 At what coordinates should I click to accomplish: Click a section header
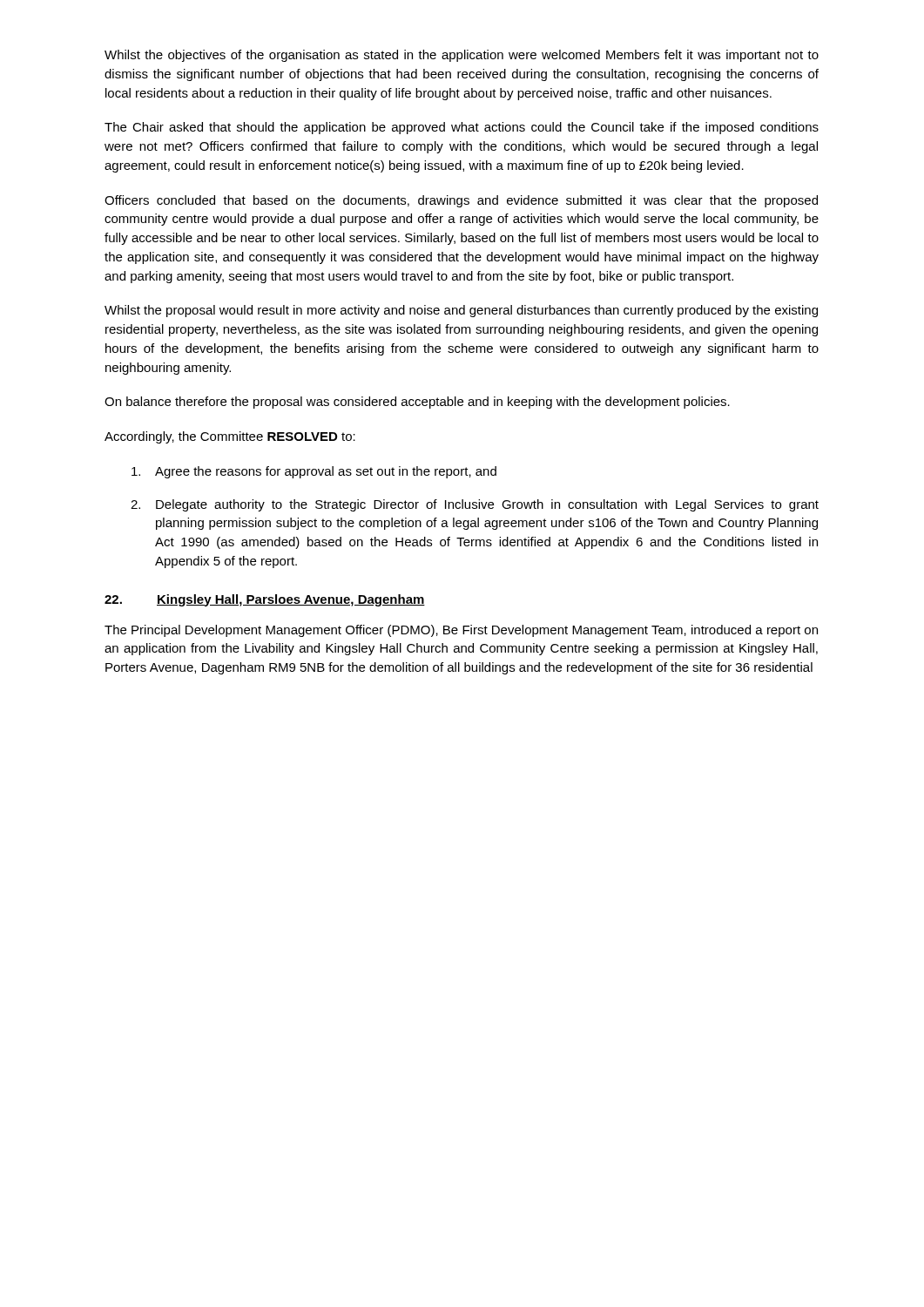tap(264, 599)
